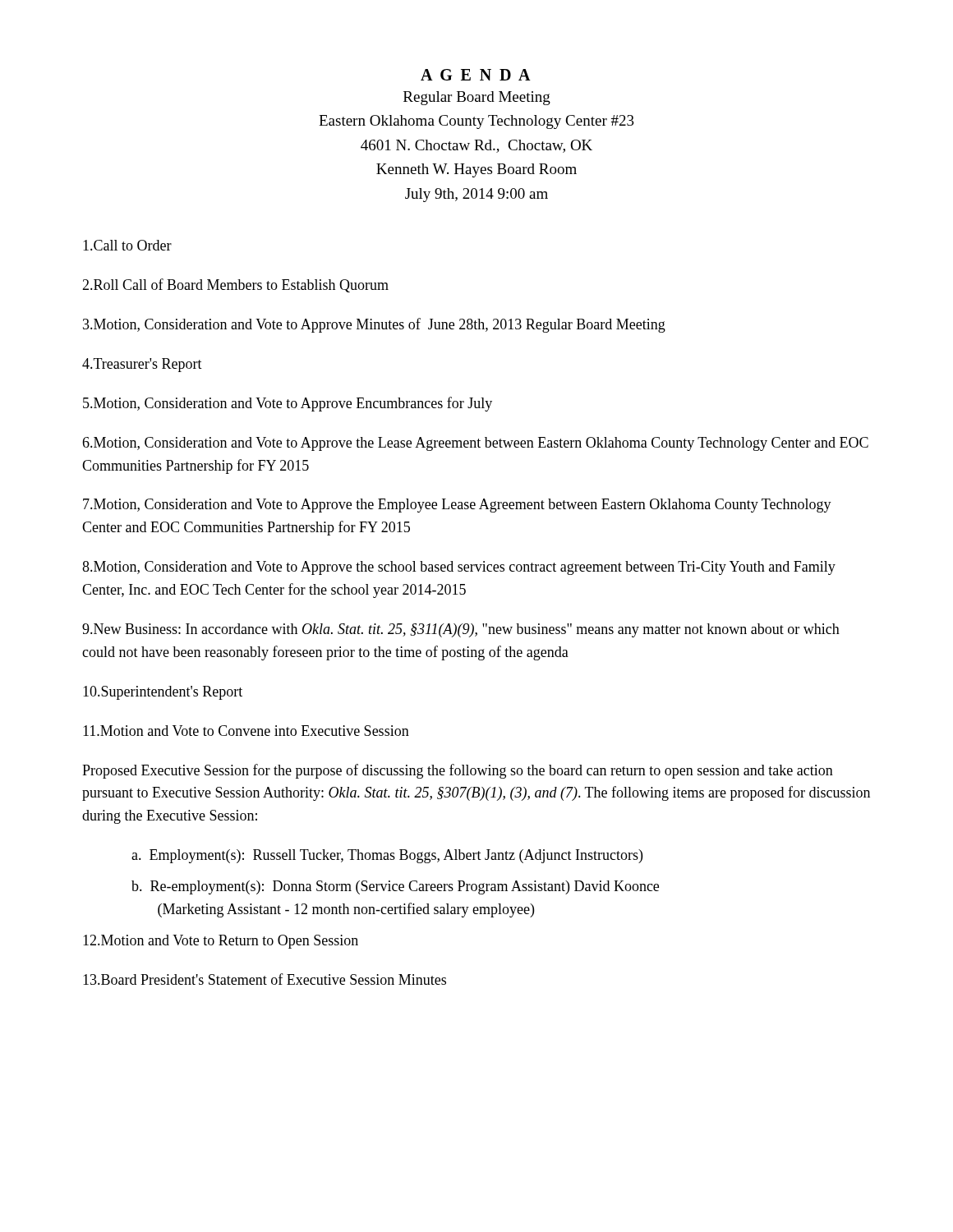Screen dimensions: 1232x953
Task: Select the list item that says "11.Motion and Vote"
Action: 245,731
